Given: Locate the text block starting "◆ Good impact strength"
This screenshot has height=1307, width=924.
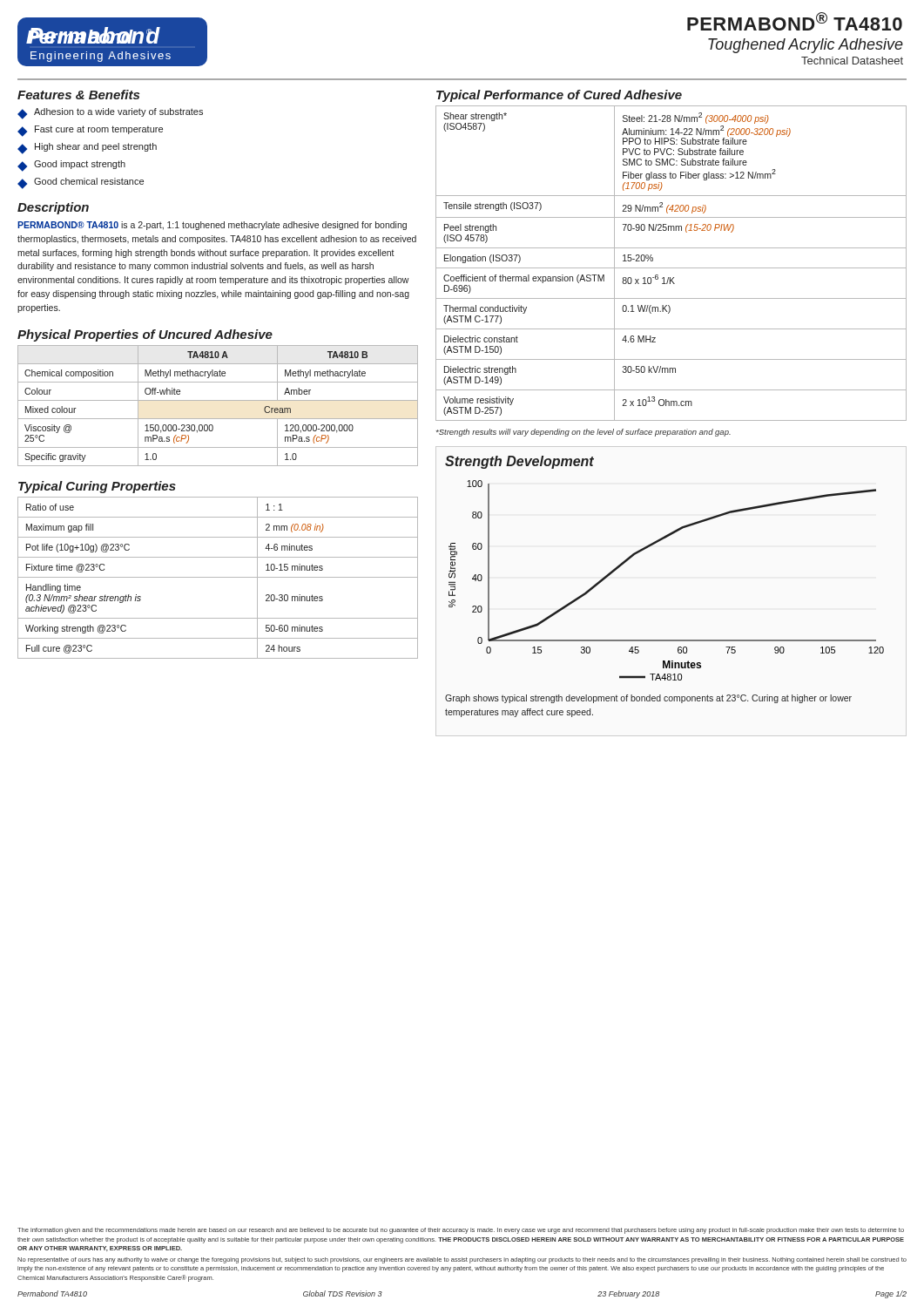Looking at the screenshot, I should (72, 166).
